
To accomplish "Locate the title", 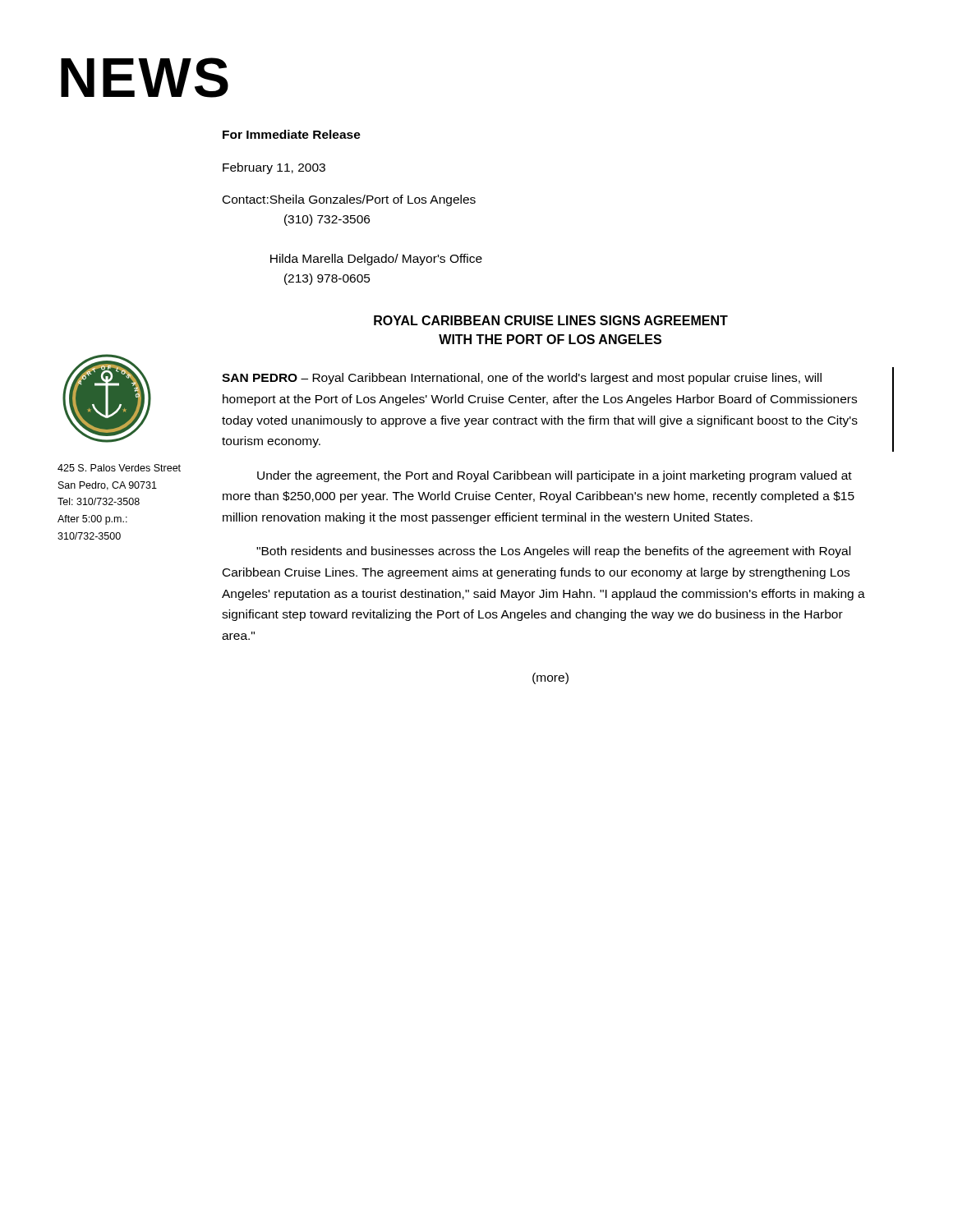I will pyautogui.click(x=145, y=77).
